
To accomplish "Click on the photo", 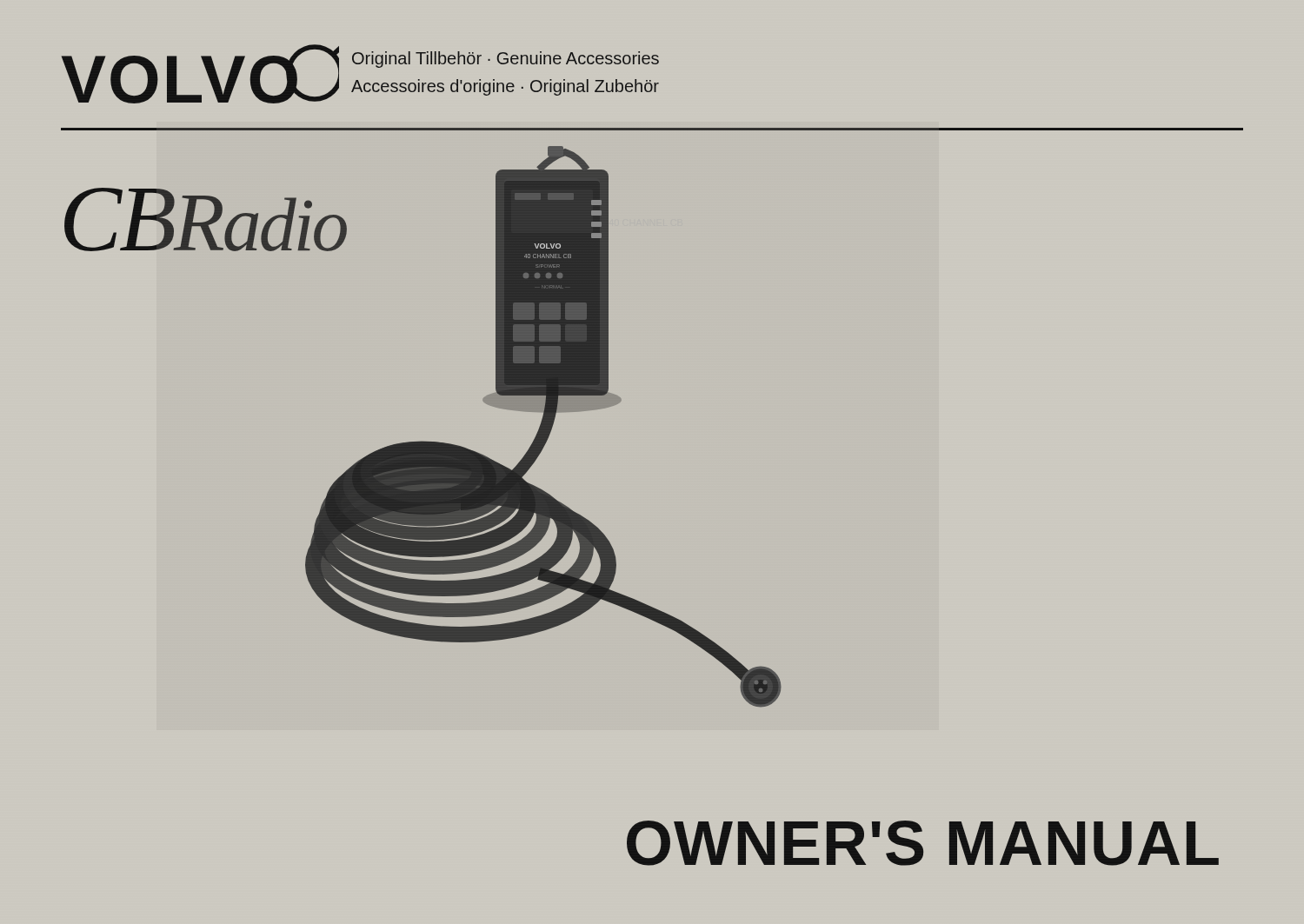I will coord(548,426).
